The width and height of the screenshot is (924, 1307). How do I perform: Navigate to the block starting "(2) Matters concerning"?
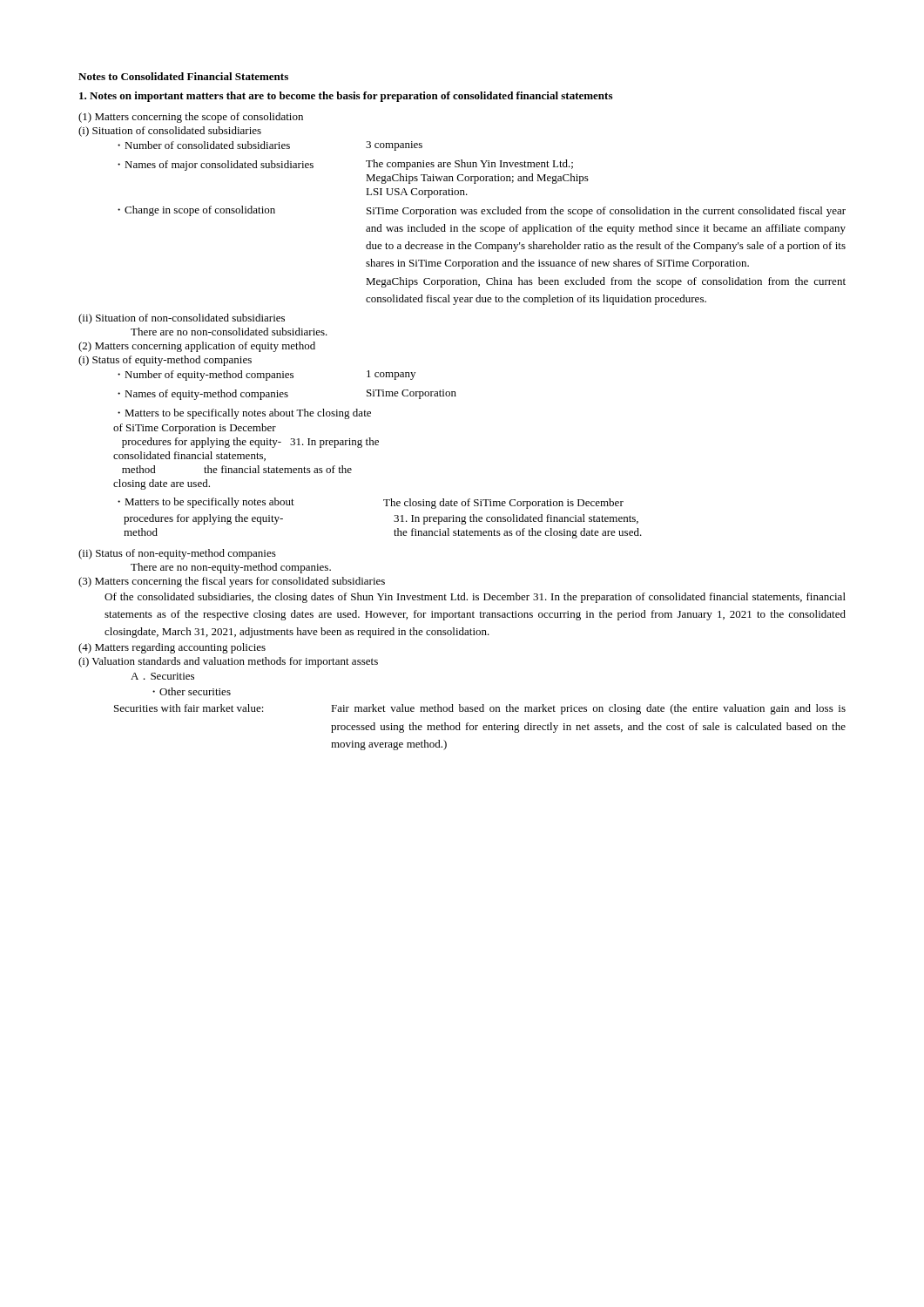pos(197,345)
